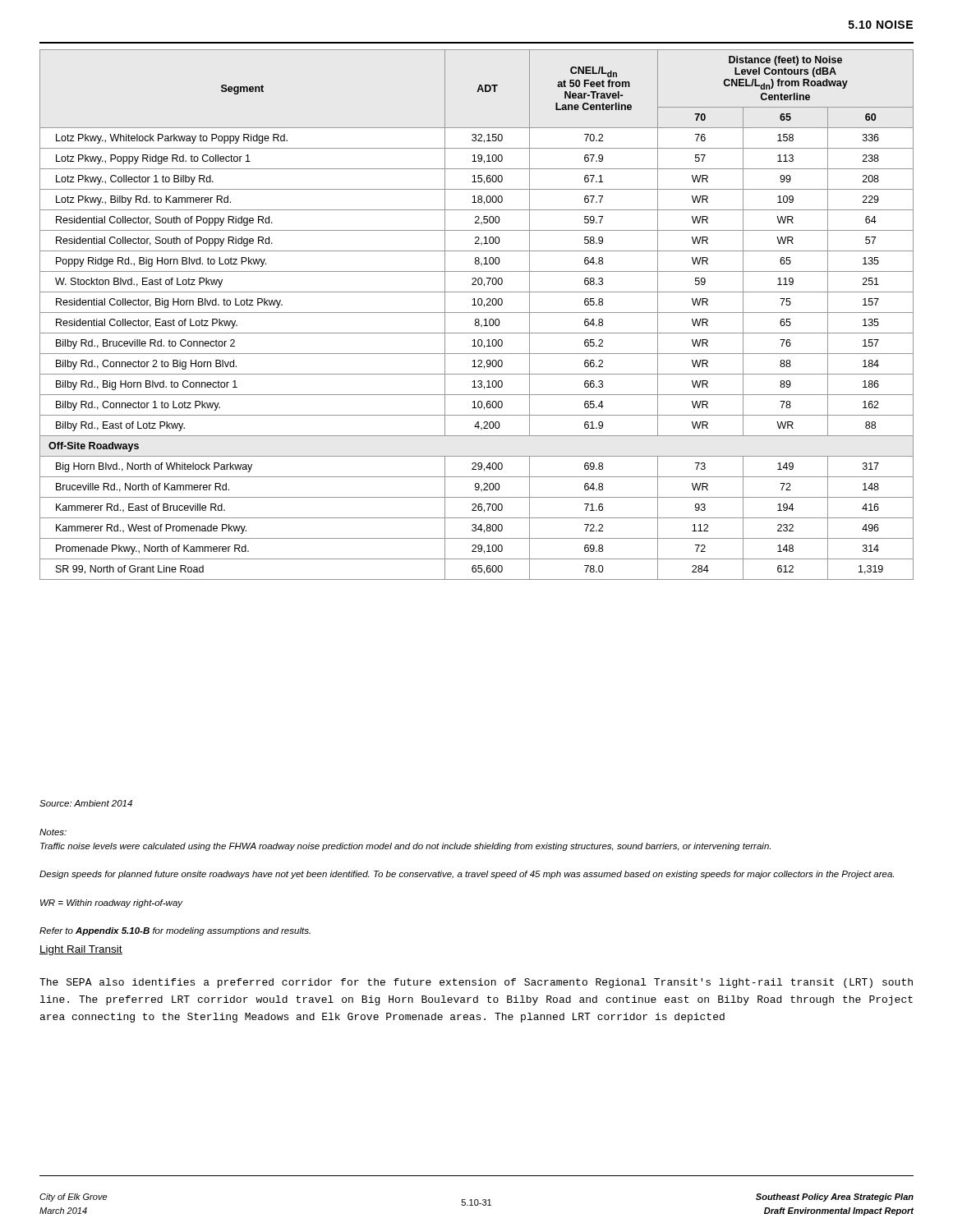Locate the text starting "Source: Ambient 2014 Notes: Traffic noise levels were"
Viewport: 953px width, 1232px height.
pyautogui.click(x=467, y=867)
